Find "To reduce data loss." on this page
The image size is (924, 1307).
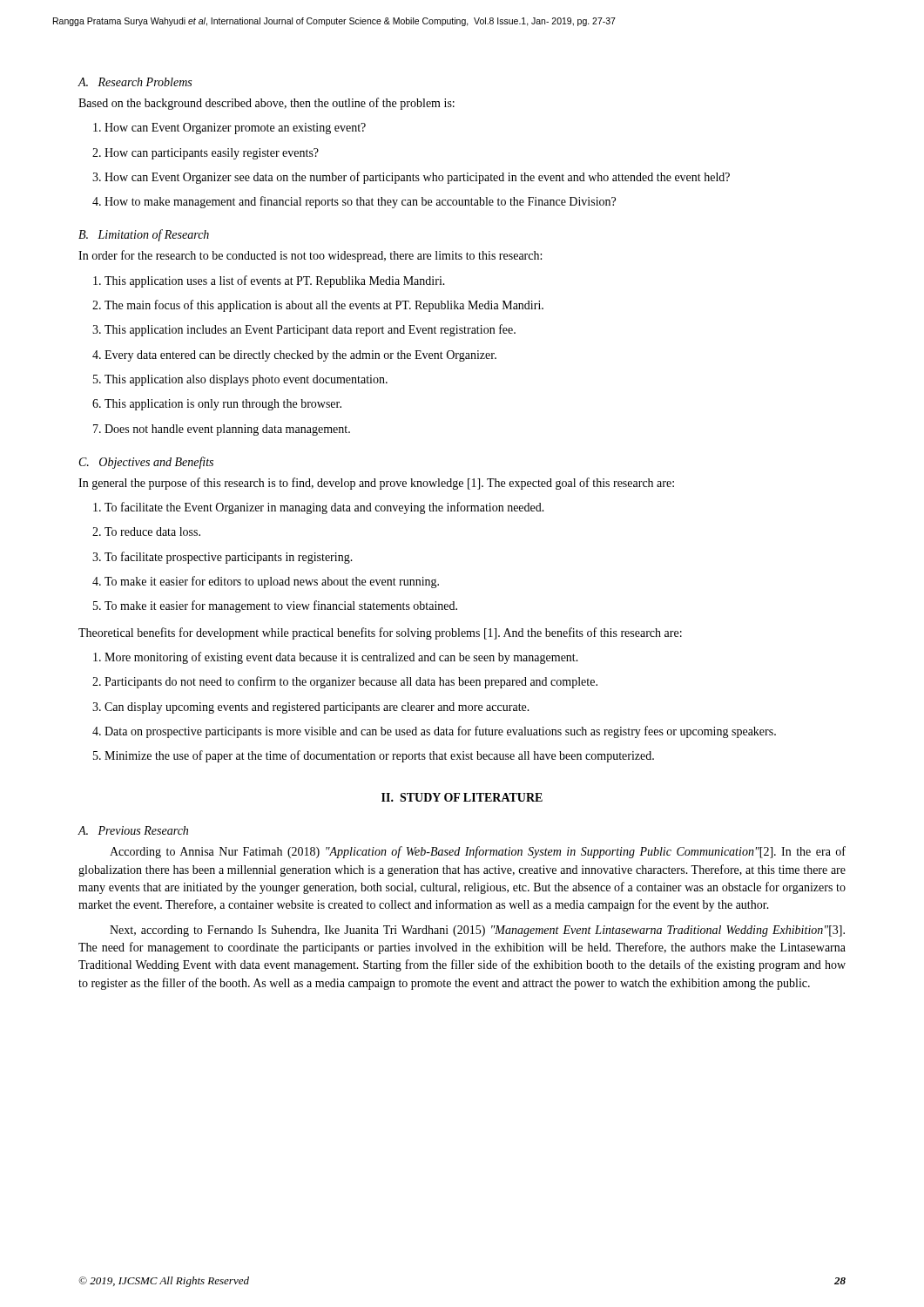[x=146, y=532]
